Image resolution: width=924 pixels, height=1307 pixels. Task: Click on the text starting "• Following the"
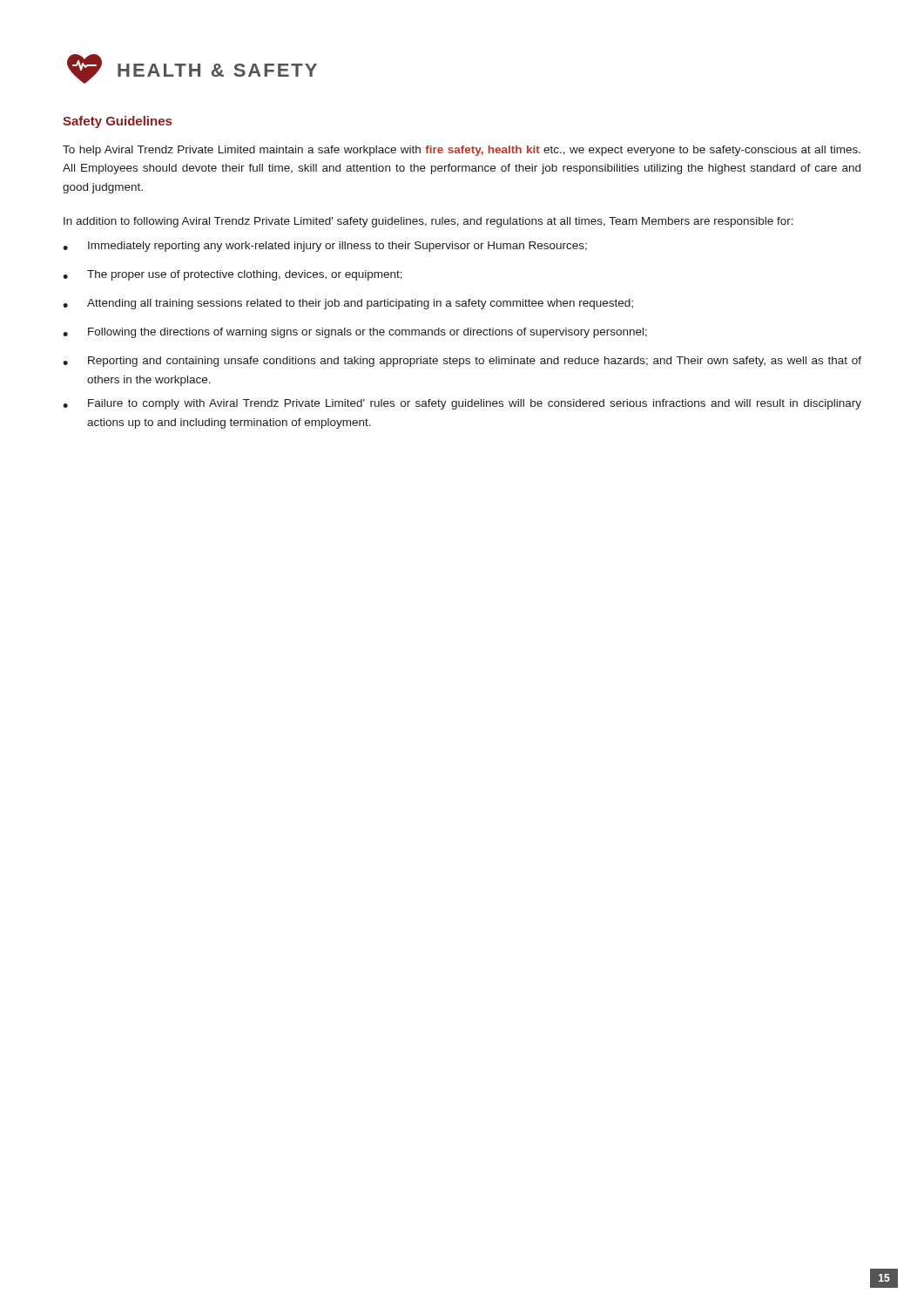tap(462, 334)
